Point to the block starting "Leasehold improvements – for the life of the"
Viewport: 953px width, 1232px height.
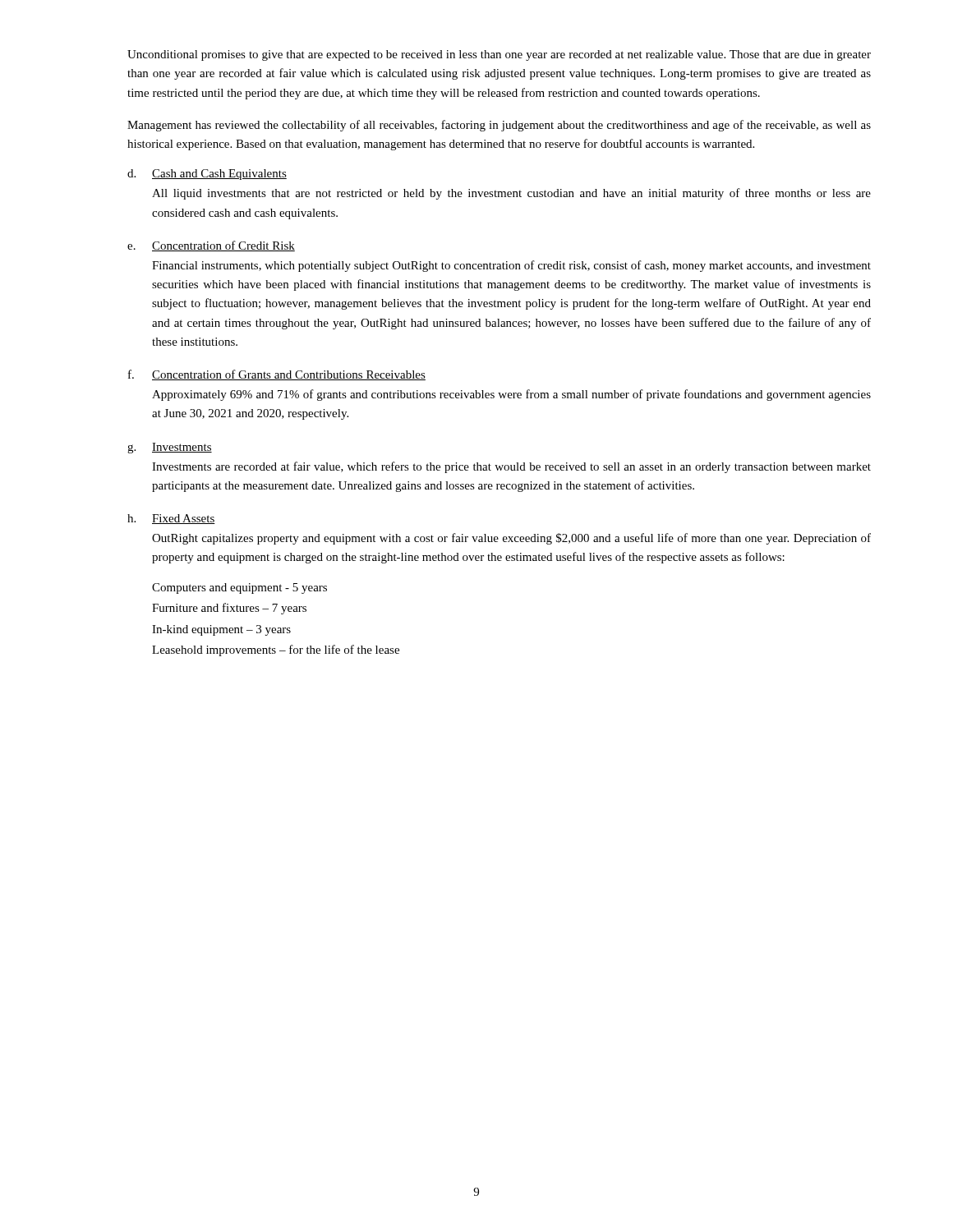276,650
